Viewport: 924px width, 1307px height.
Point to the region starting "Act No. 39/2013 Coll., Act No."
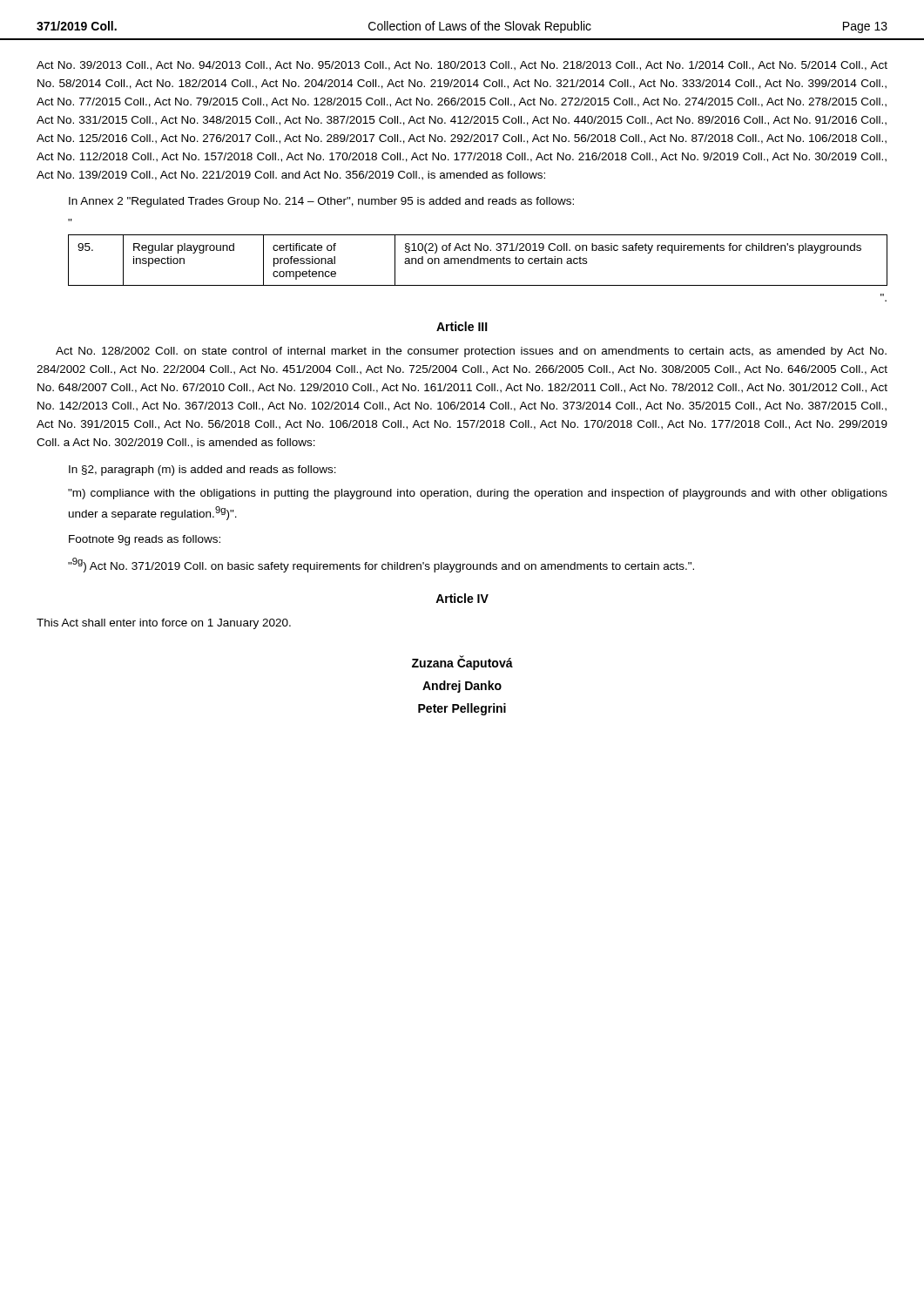[462, 120]
